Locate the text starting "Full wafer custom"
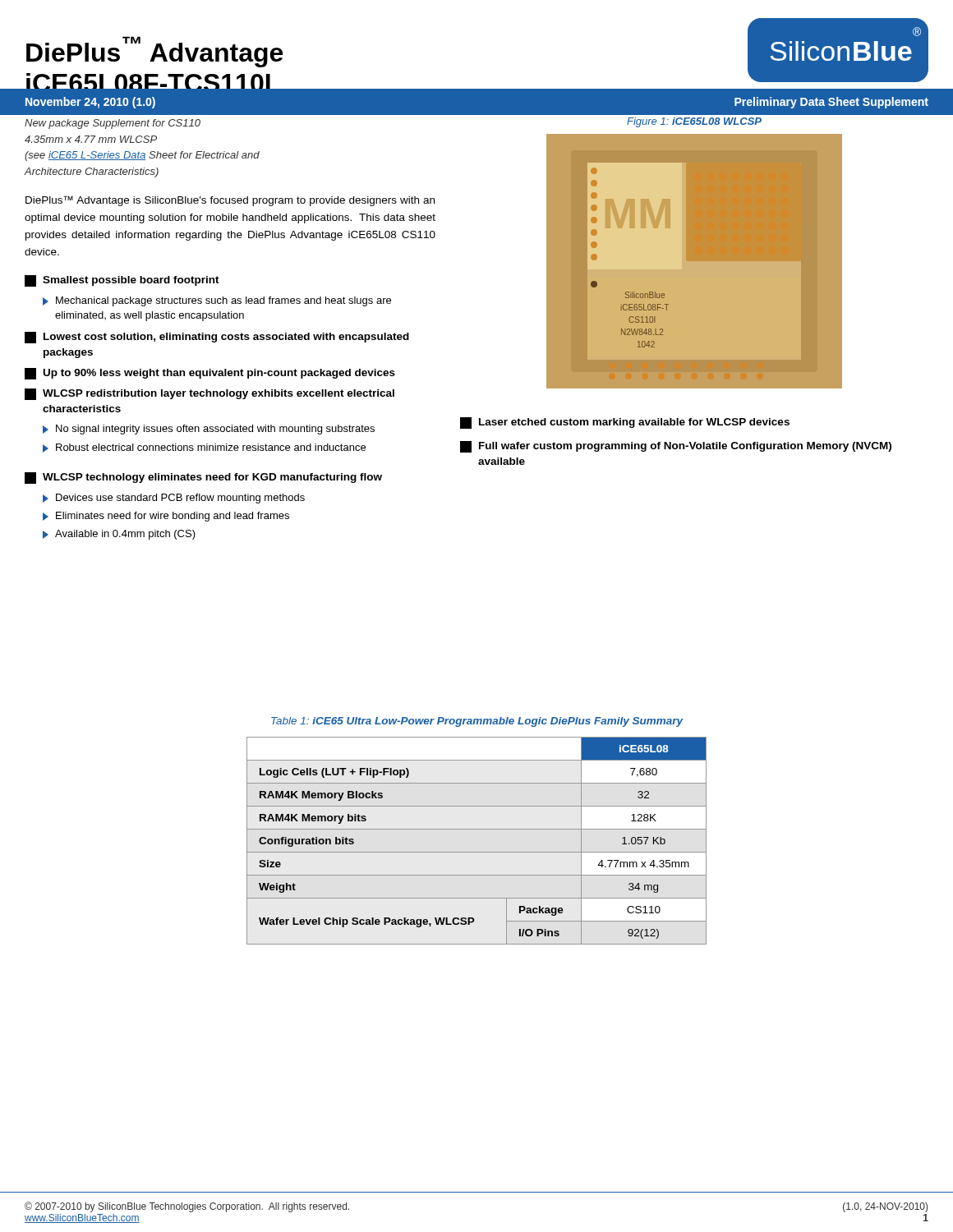The image size is (953, 1232). click(694, 454)
